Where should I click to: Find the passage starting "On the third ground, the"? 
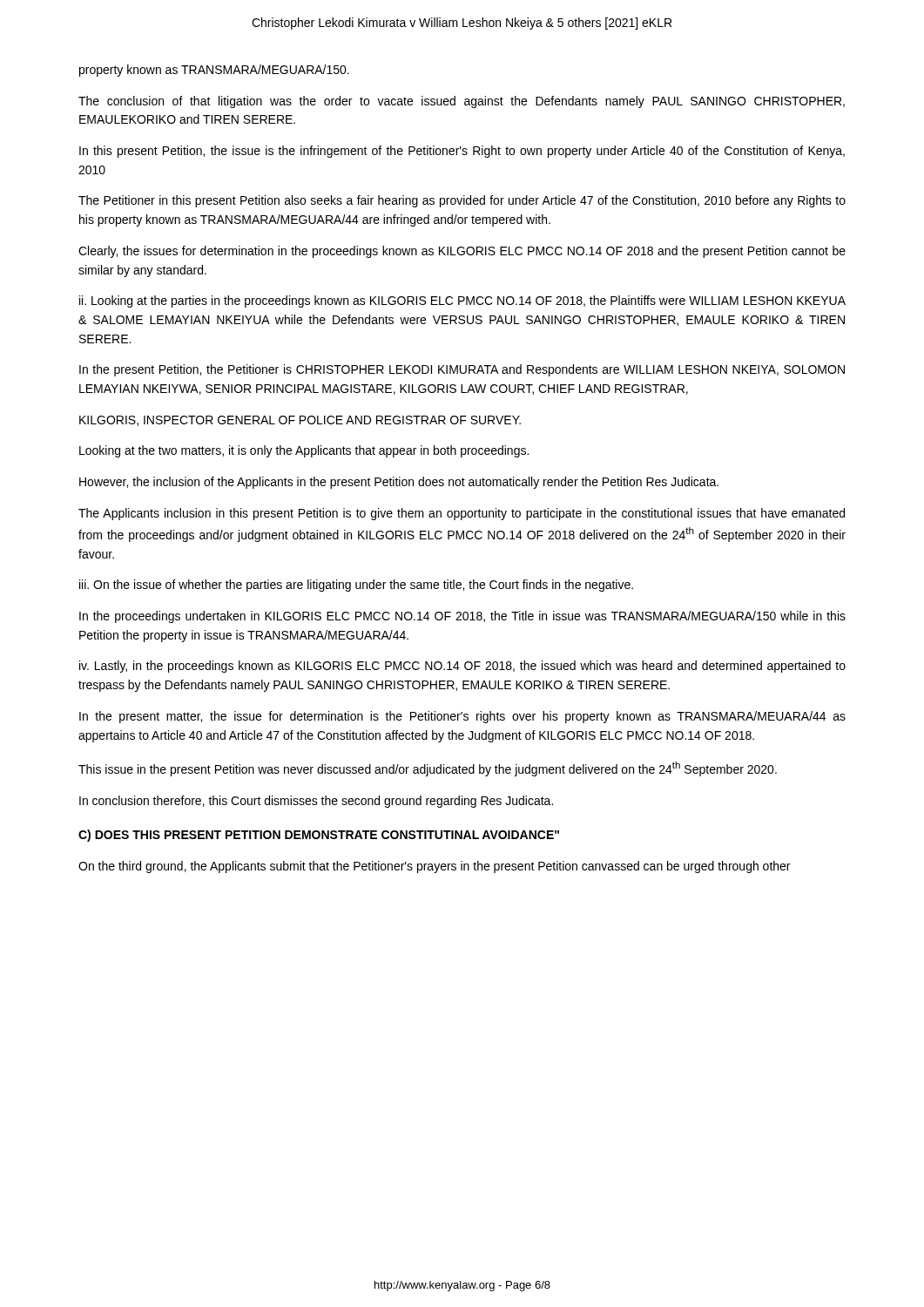(x=434, y=866)
